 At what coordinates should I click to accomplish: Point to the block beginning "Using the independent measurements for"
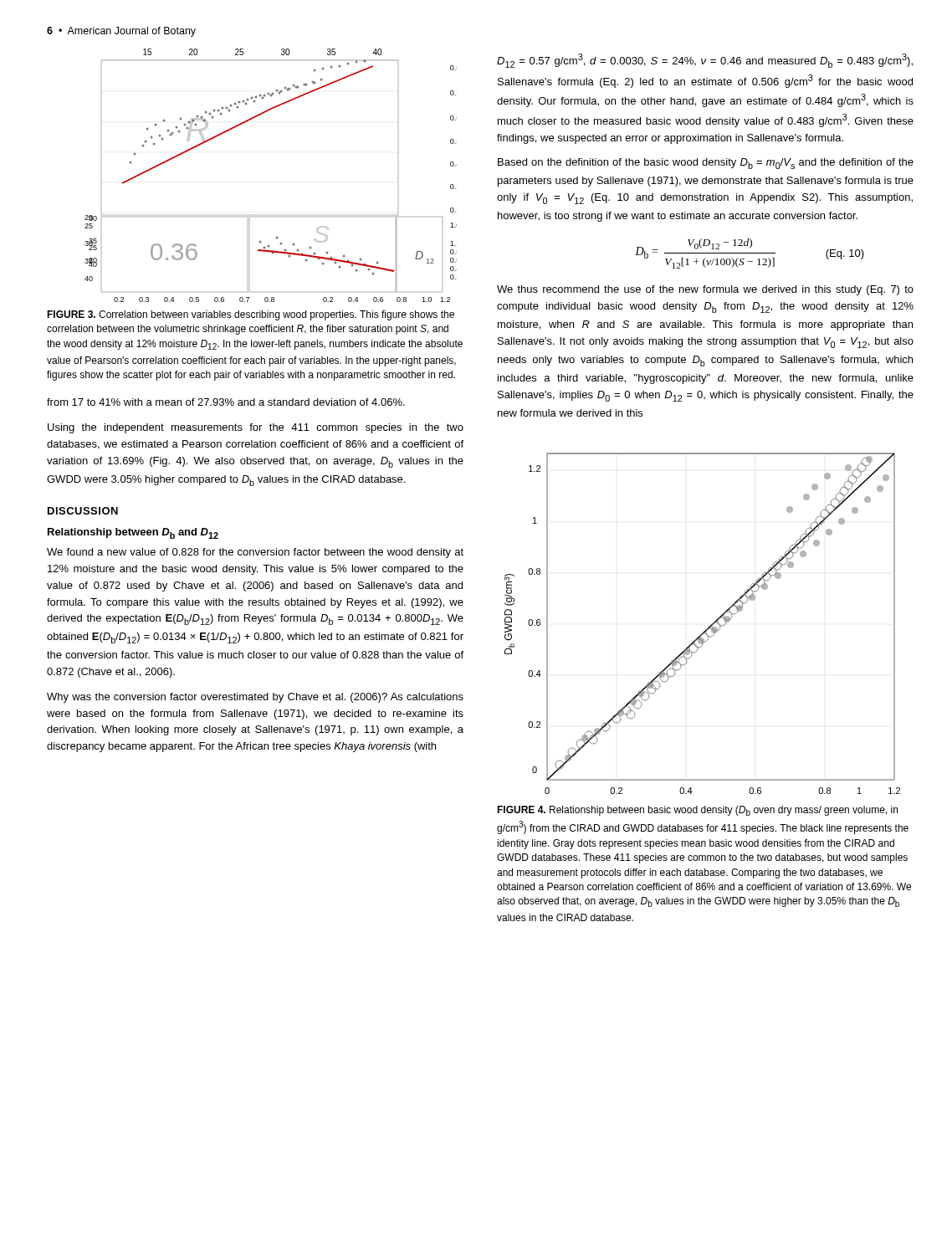[255, 454]
